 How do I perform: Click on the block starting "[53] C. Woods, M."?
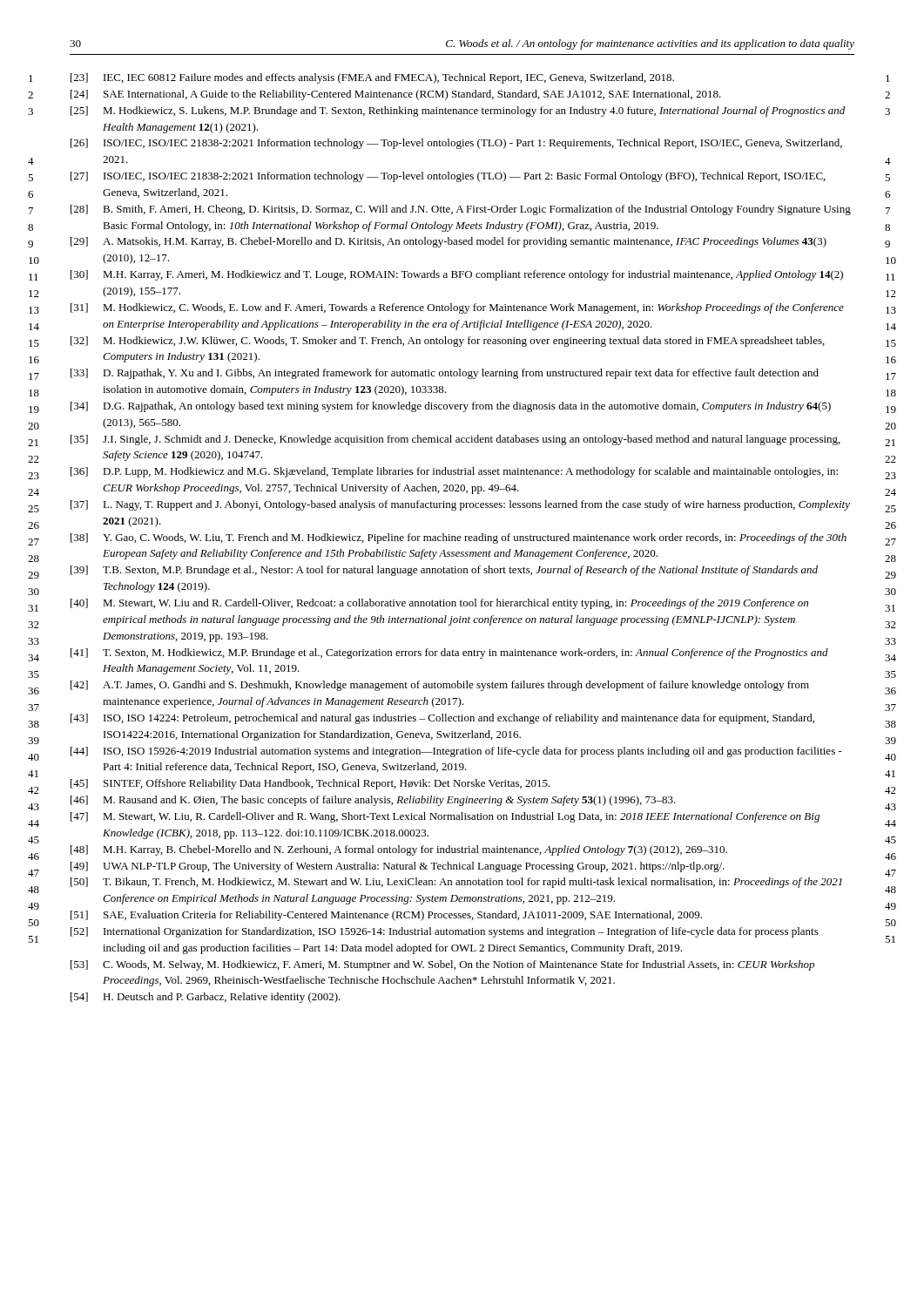pyautogui.click(x=462, y=973)
